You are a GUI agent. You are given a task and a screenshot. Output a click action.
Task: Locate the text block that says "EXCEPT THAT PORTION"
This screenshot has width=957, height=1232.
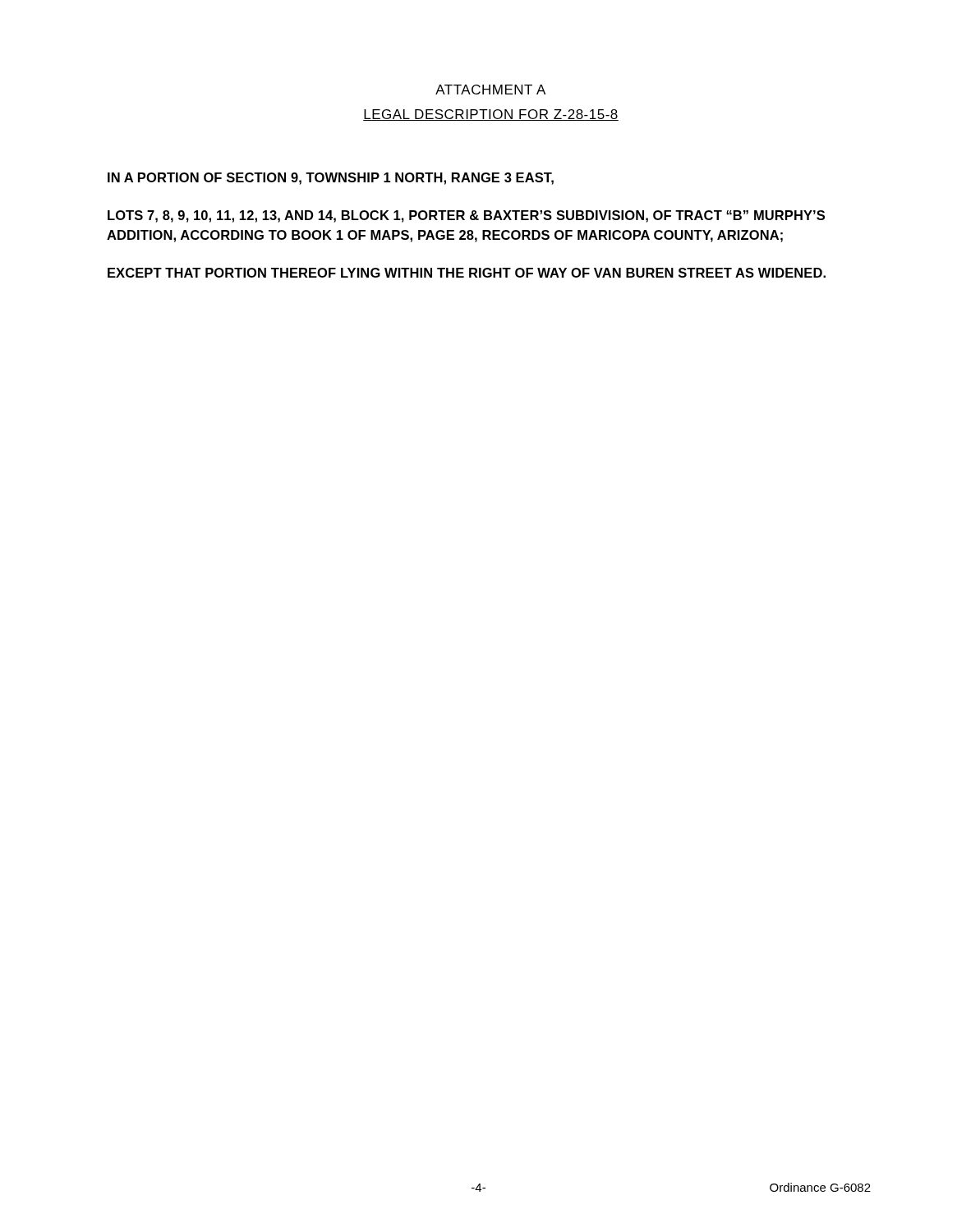pyautogui.click(x=467, y=273)
